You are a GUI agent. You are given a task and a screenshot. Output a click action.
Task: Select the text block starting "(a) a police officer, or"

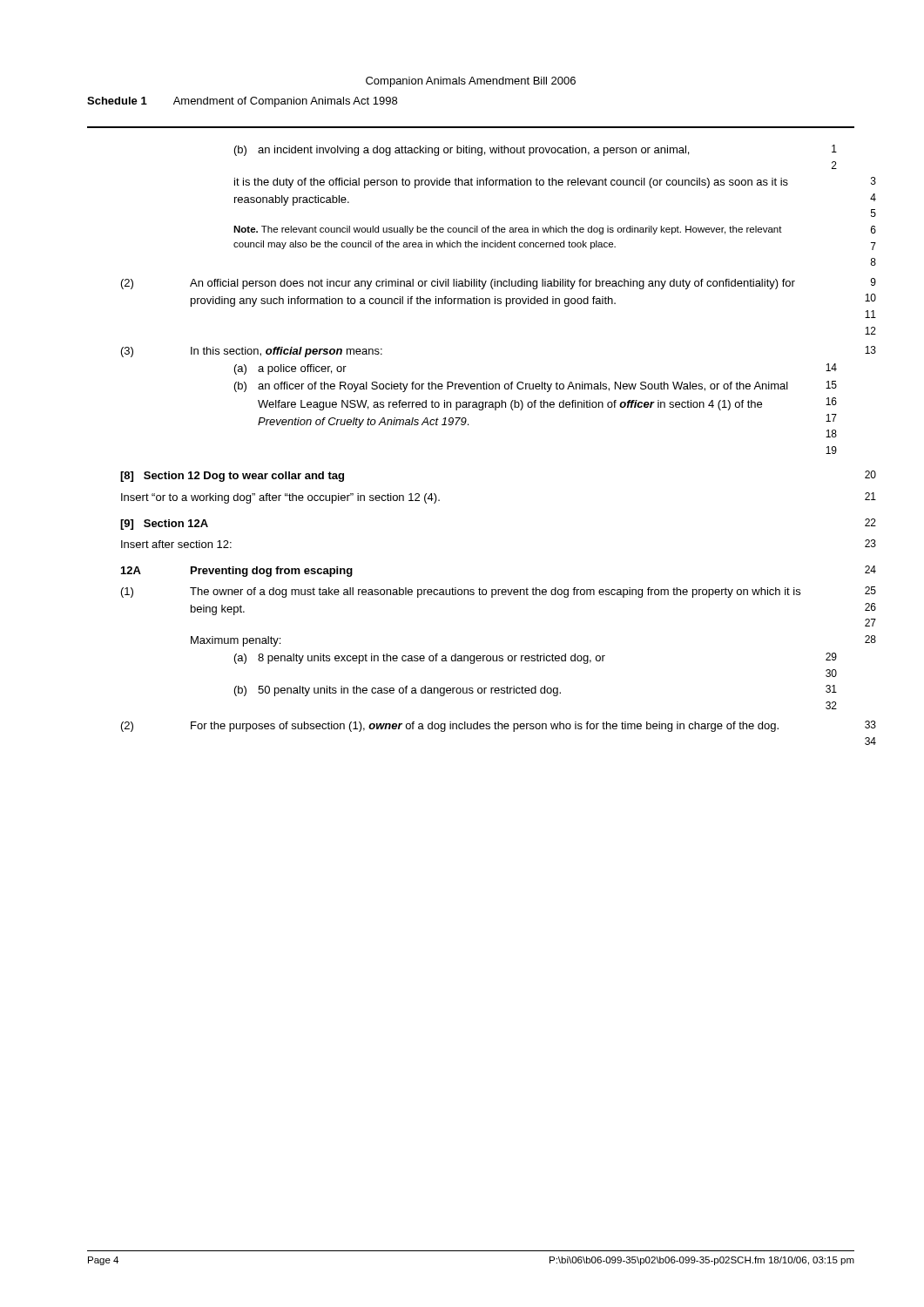[x=293, y=369]
